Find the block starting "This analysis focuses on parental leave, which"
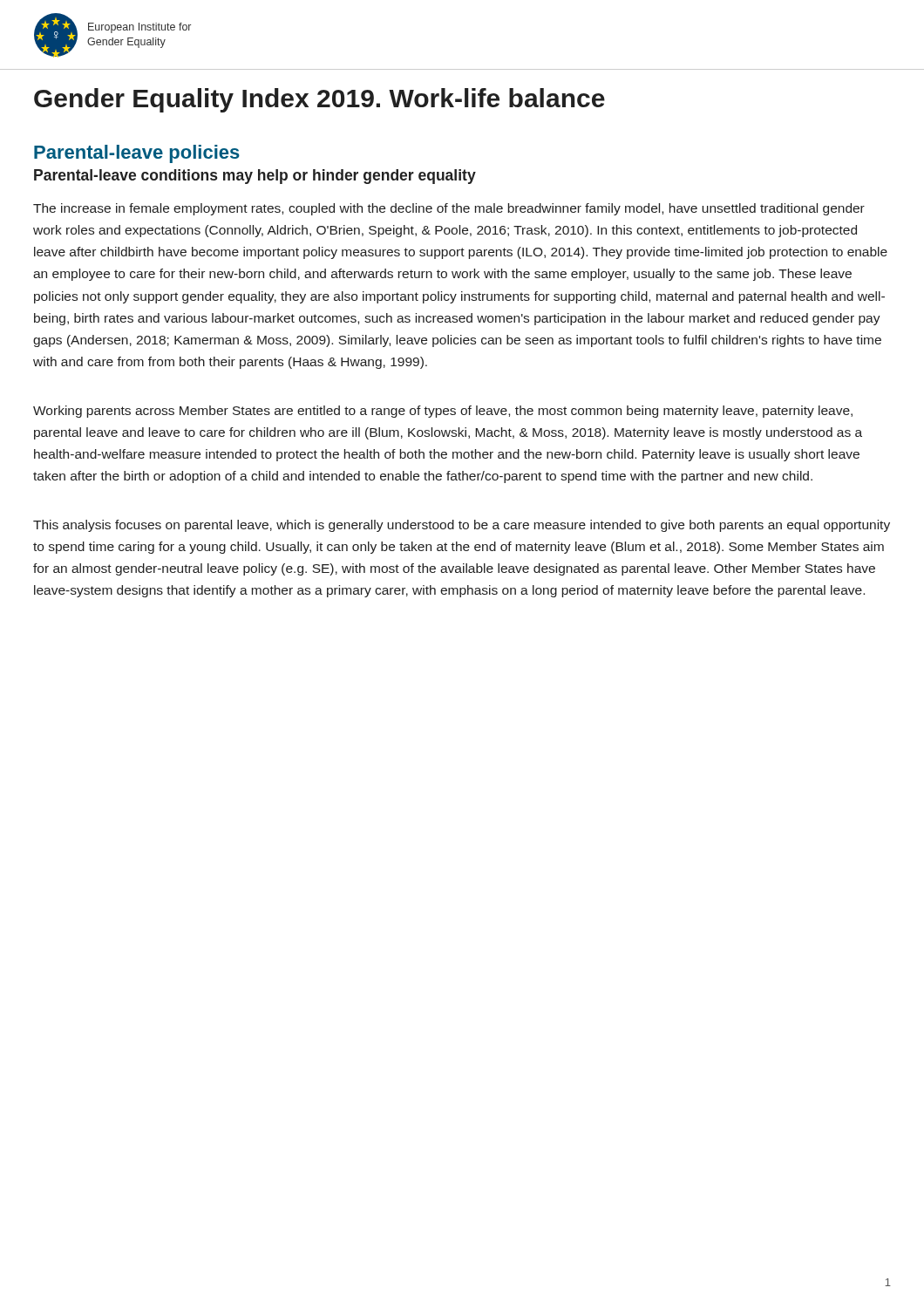This screenshot has width=924, height=1308. pos(462,557)
